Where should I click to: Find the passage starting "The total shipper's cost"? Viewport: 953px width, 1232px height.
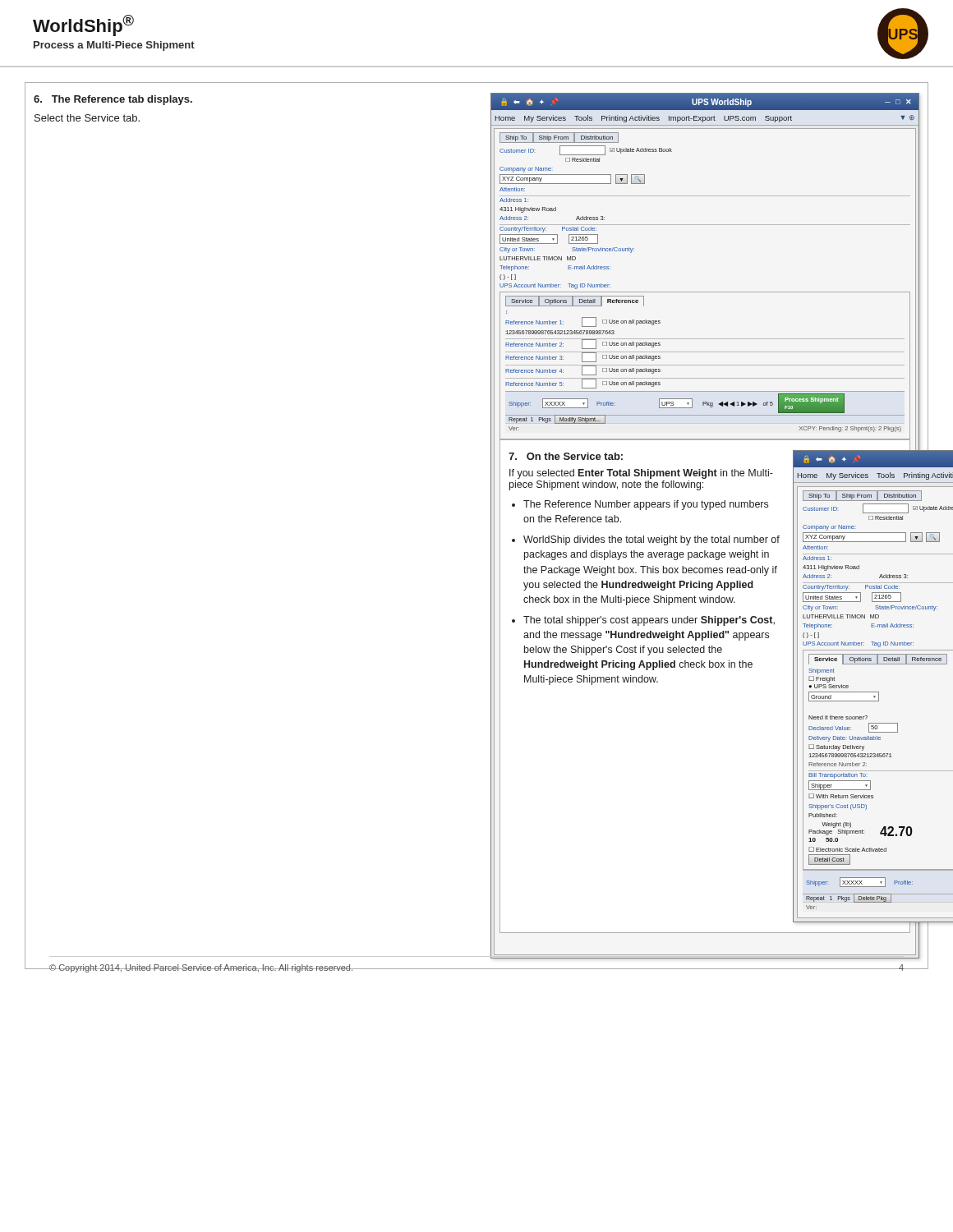649,650
